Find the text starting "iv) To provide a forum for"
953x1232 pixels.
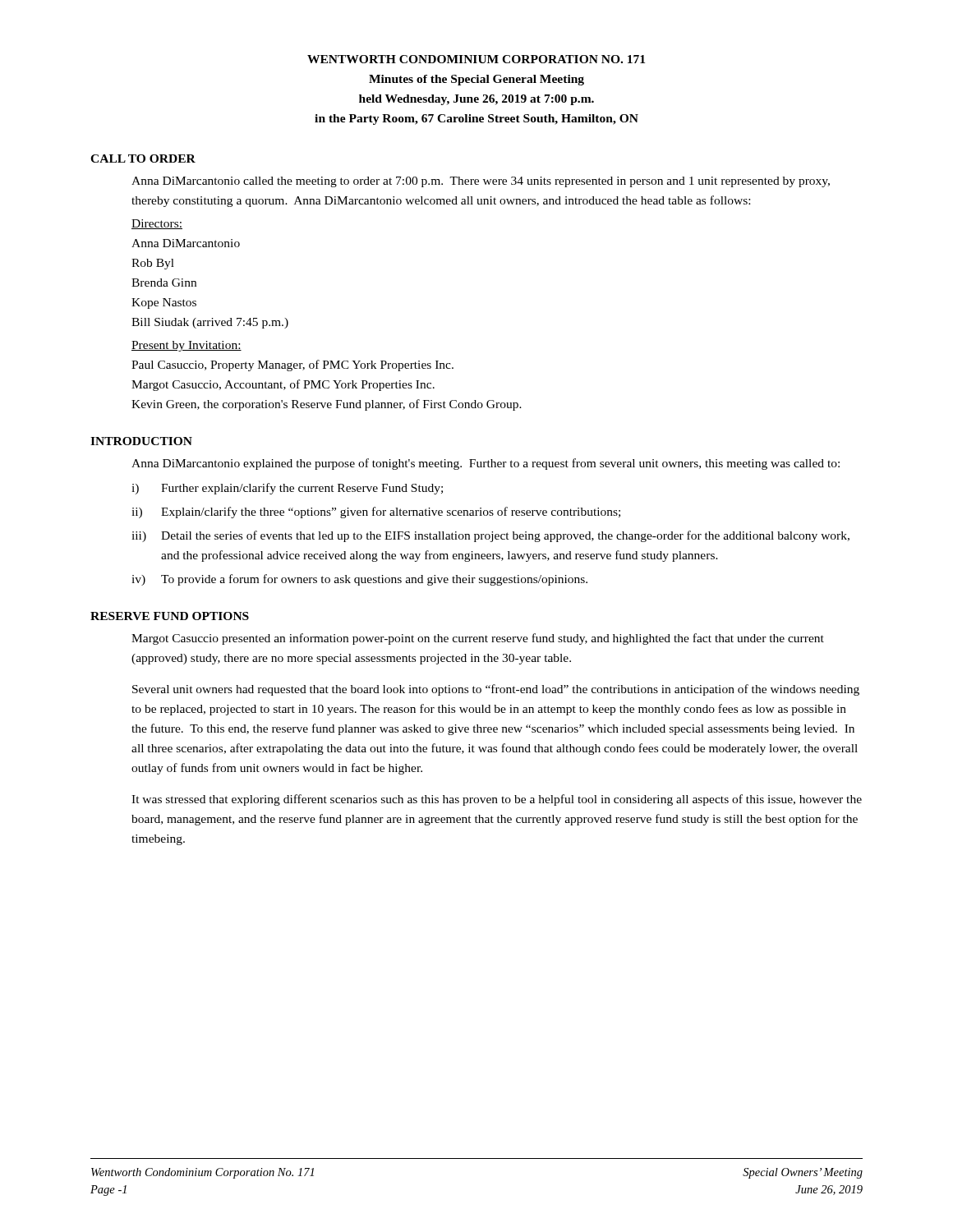[x=360, y=579]
